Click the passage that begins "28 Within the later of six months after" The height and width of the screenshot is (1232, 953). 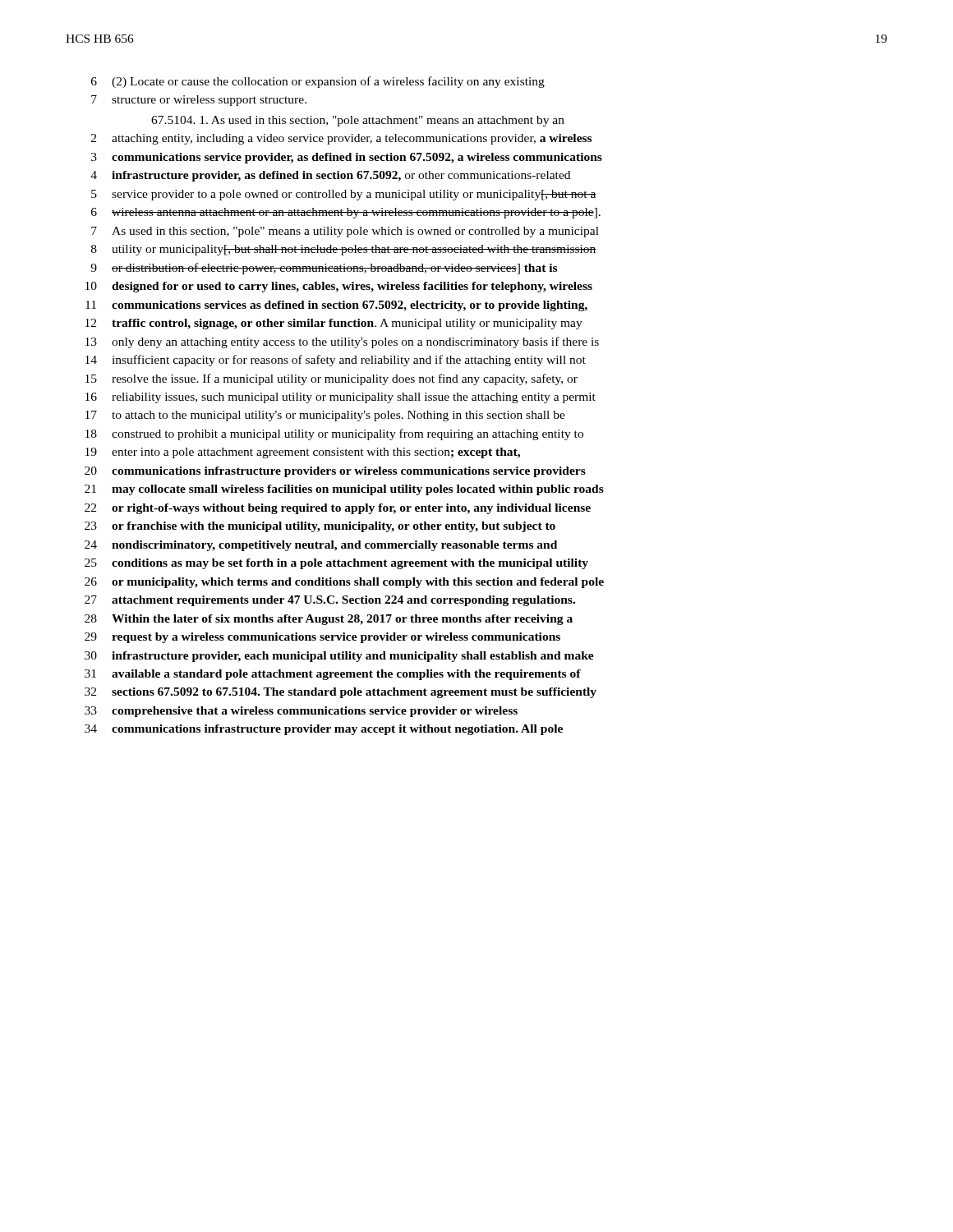pos(476,618)
